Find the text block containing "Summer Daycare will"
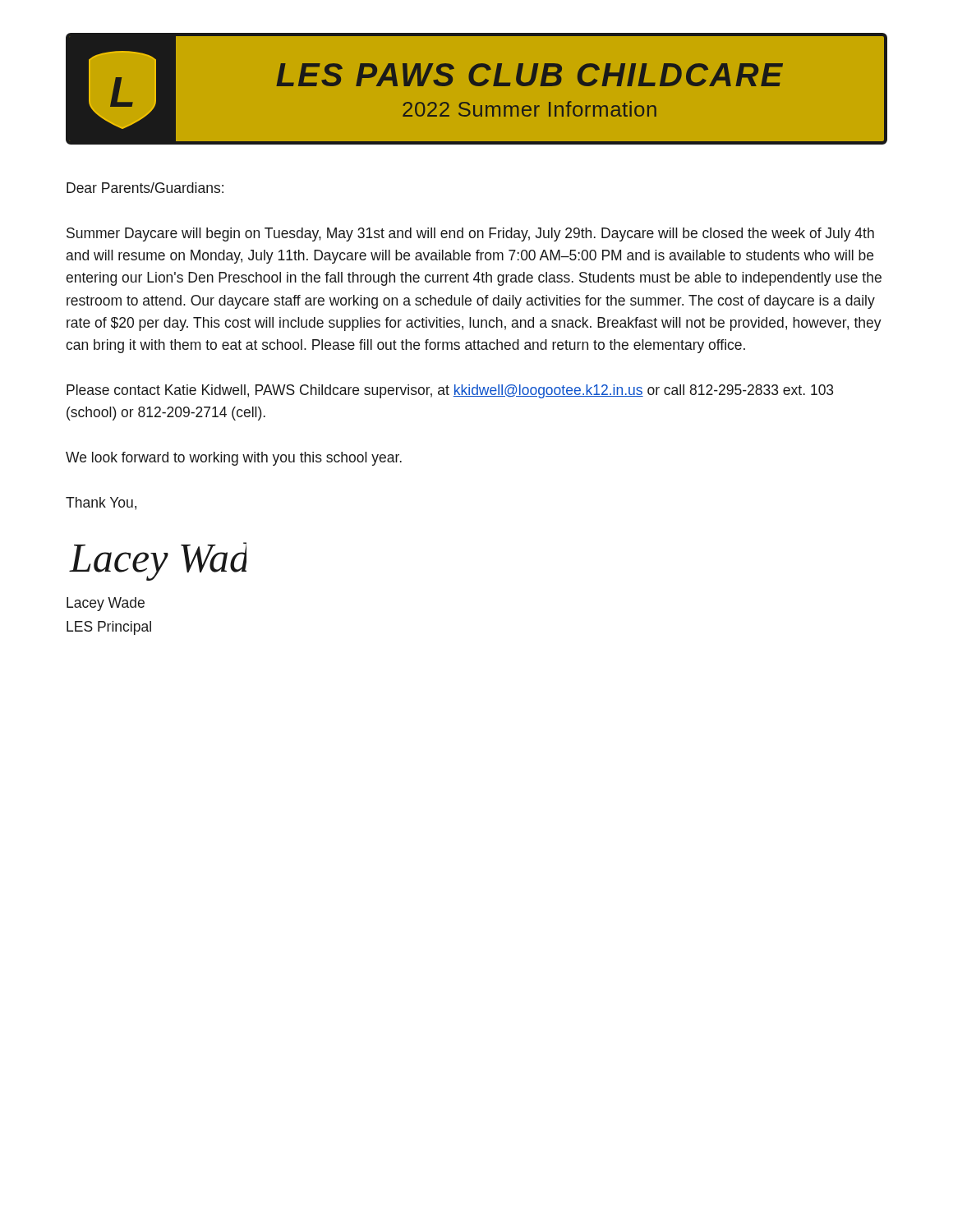953x1232 pixels. coord(474,289)
